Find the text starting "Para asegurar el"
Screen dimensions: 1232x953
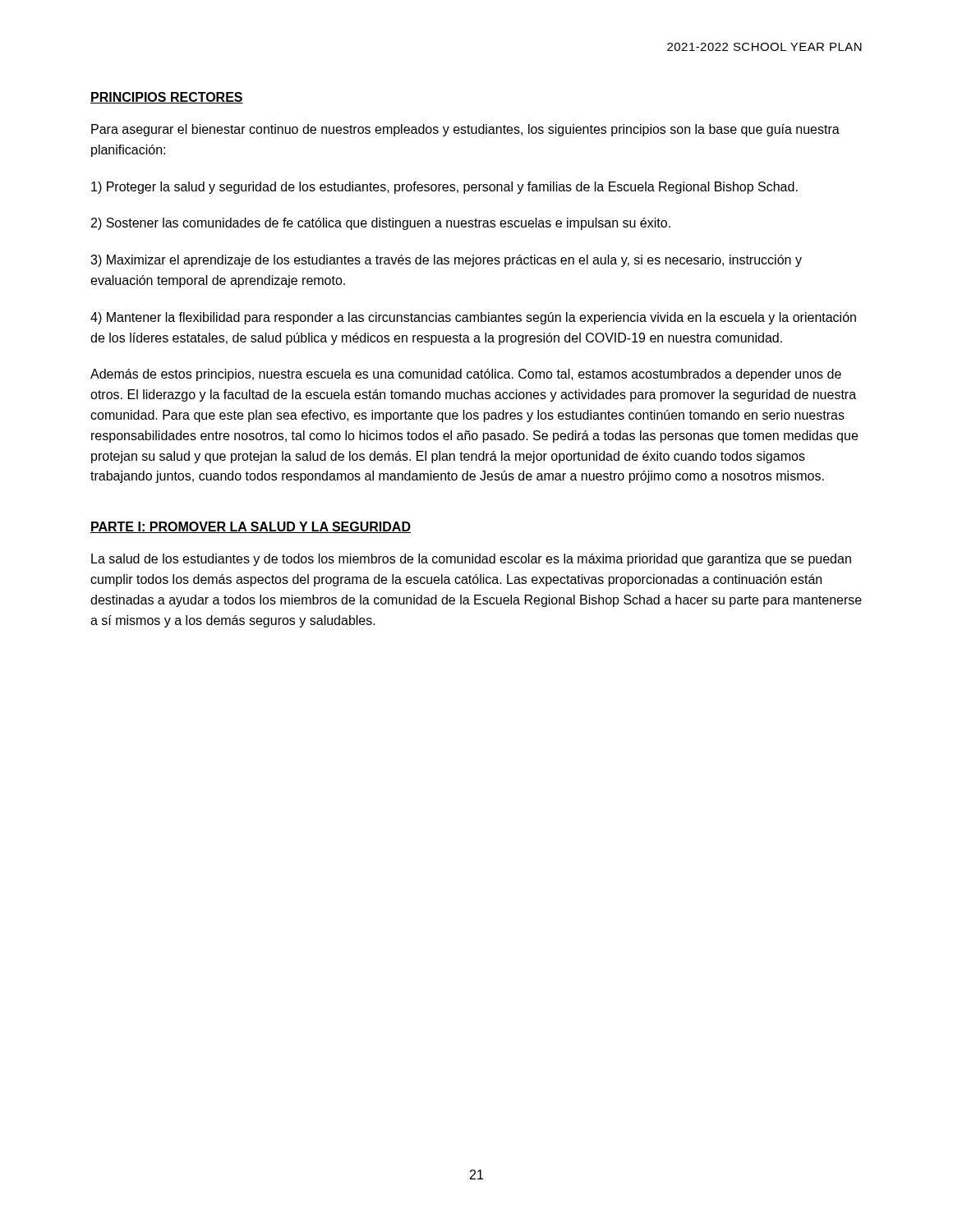tap(465, 140)
